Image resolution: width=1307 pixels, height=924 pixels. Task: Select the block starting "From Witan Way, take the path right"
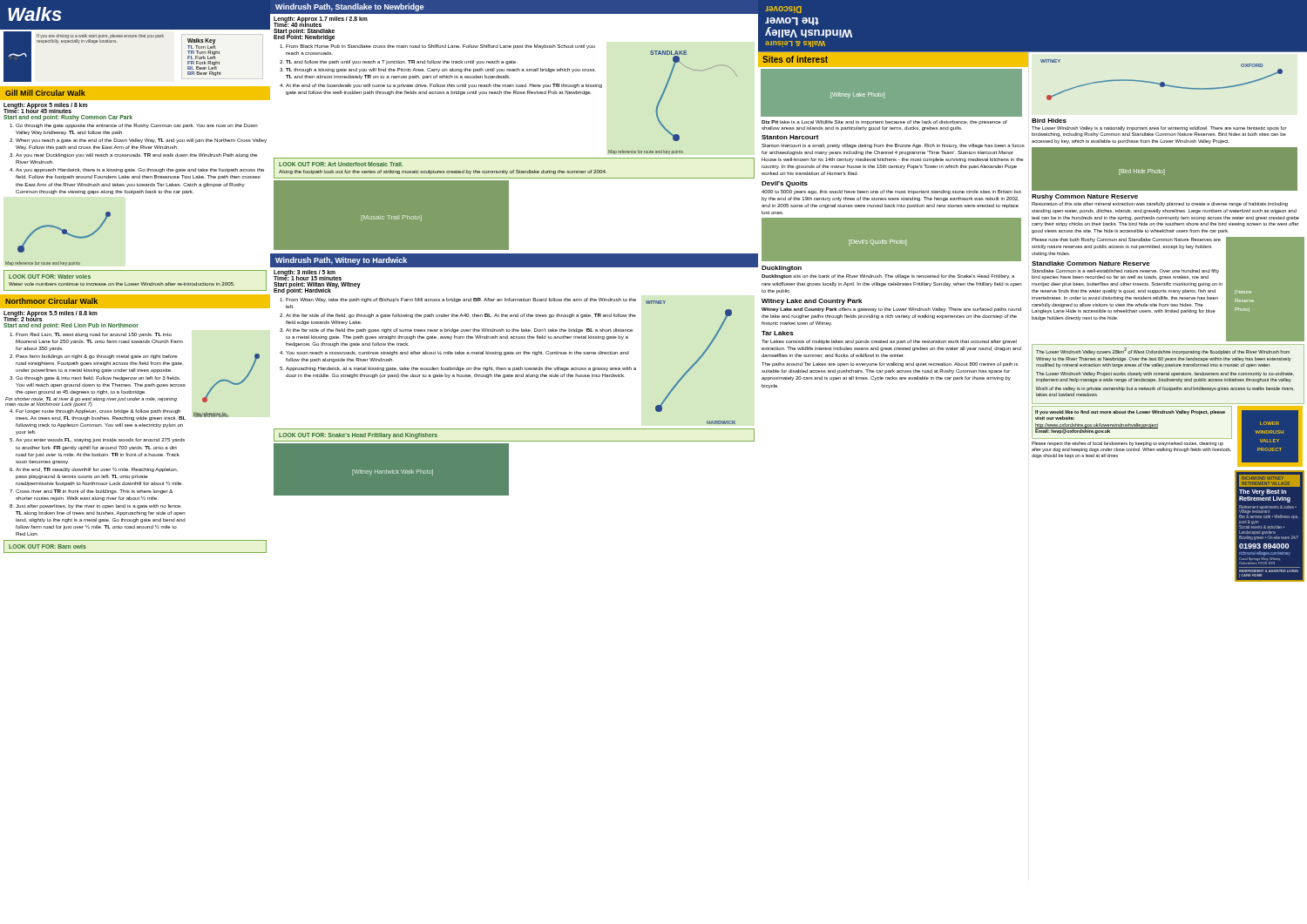pos(461,303)
